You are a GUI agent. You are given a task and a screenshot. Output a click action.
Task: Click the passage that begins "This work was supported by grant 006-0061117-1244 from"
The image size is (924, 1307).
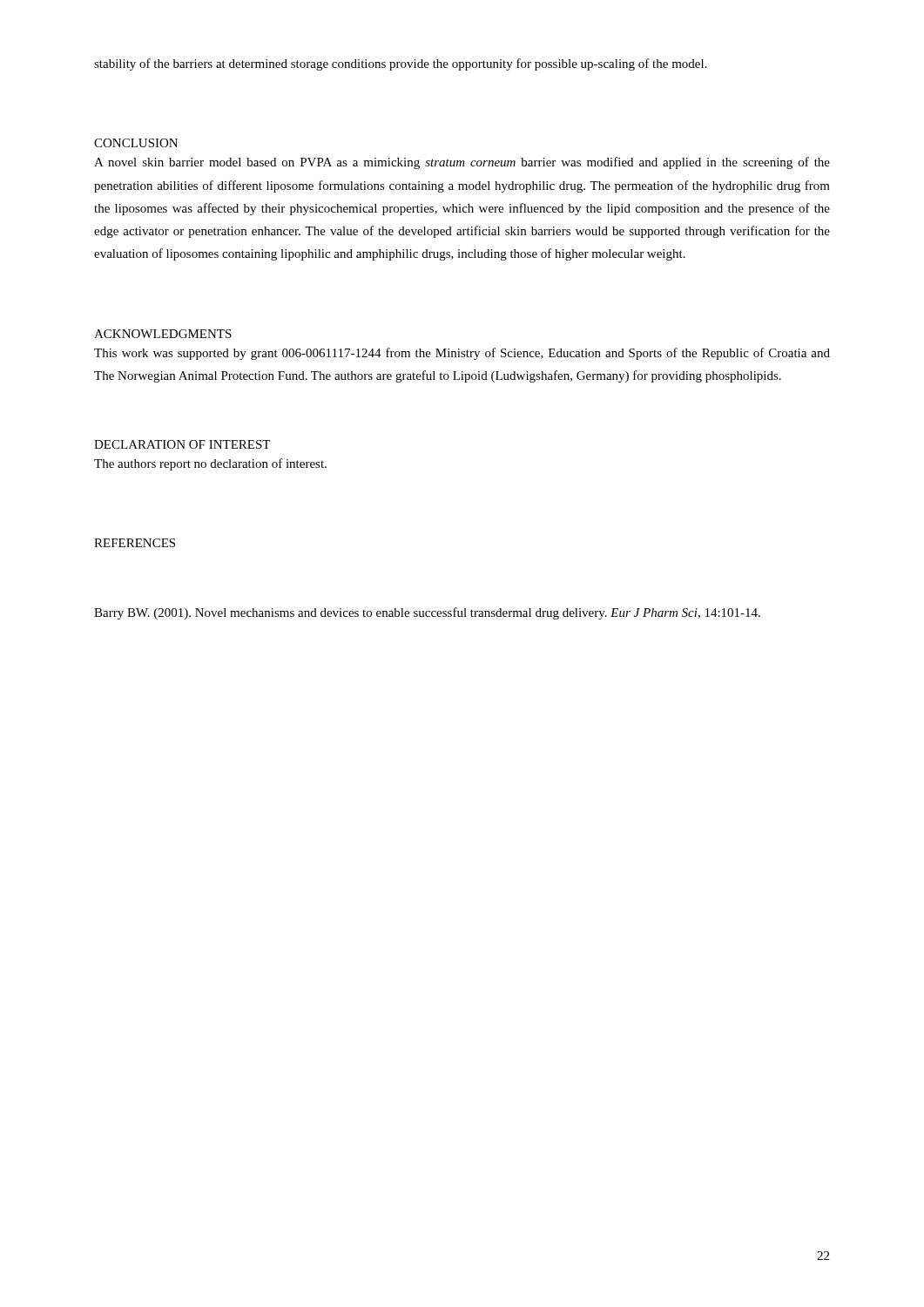click(462, 364)
